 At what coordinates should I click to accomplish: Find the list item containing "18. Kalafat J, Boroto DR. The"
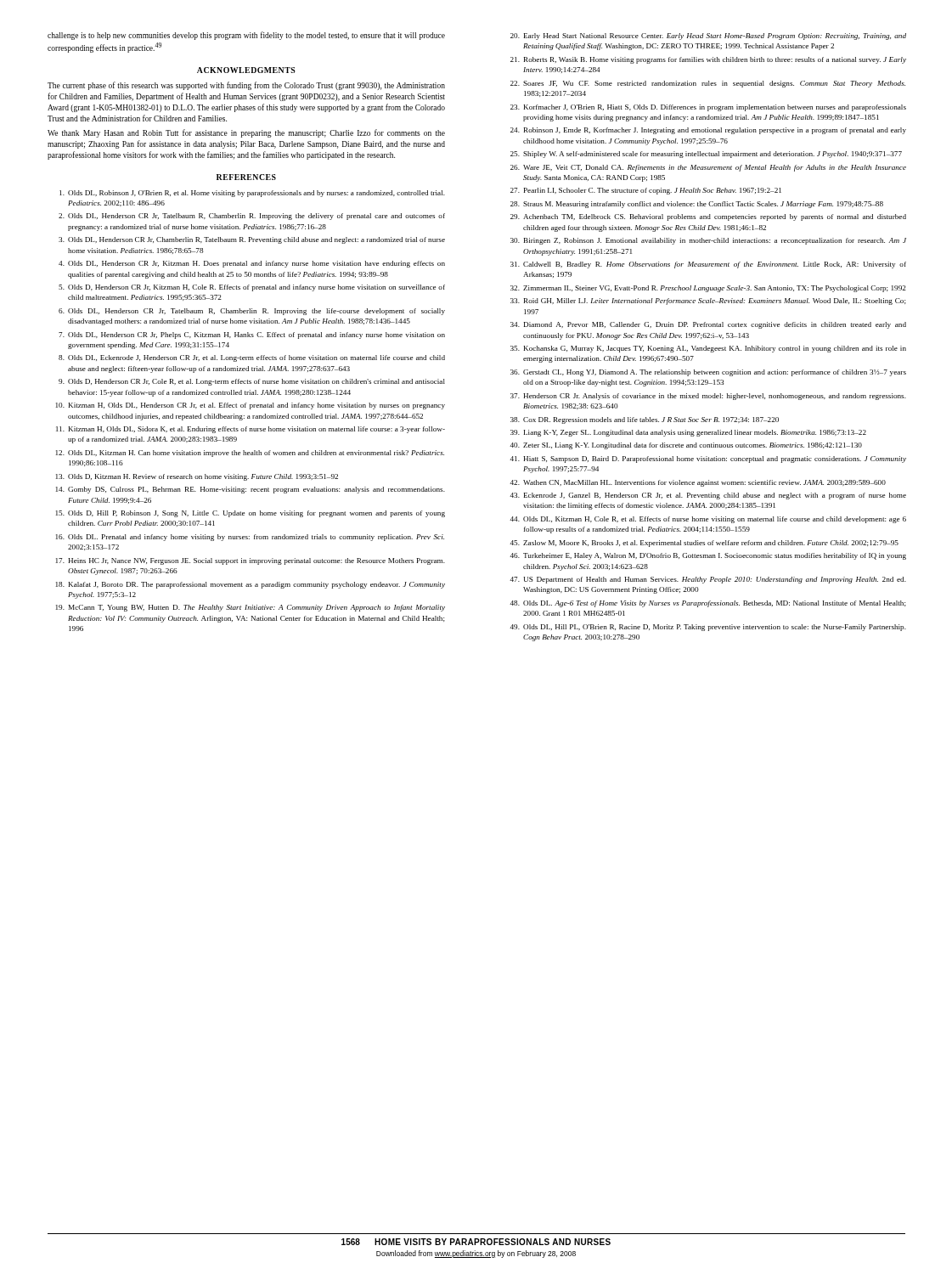(x=246, y=589)
